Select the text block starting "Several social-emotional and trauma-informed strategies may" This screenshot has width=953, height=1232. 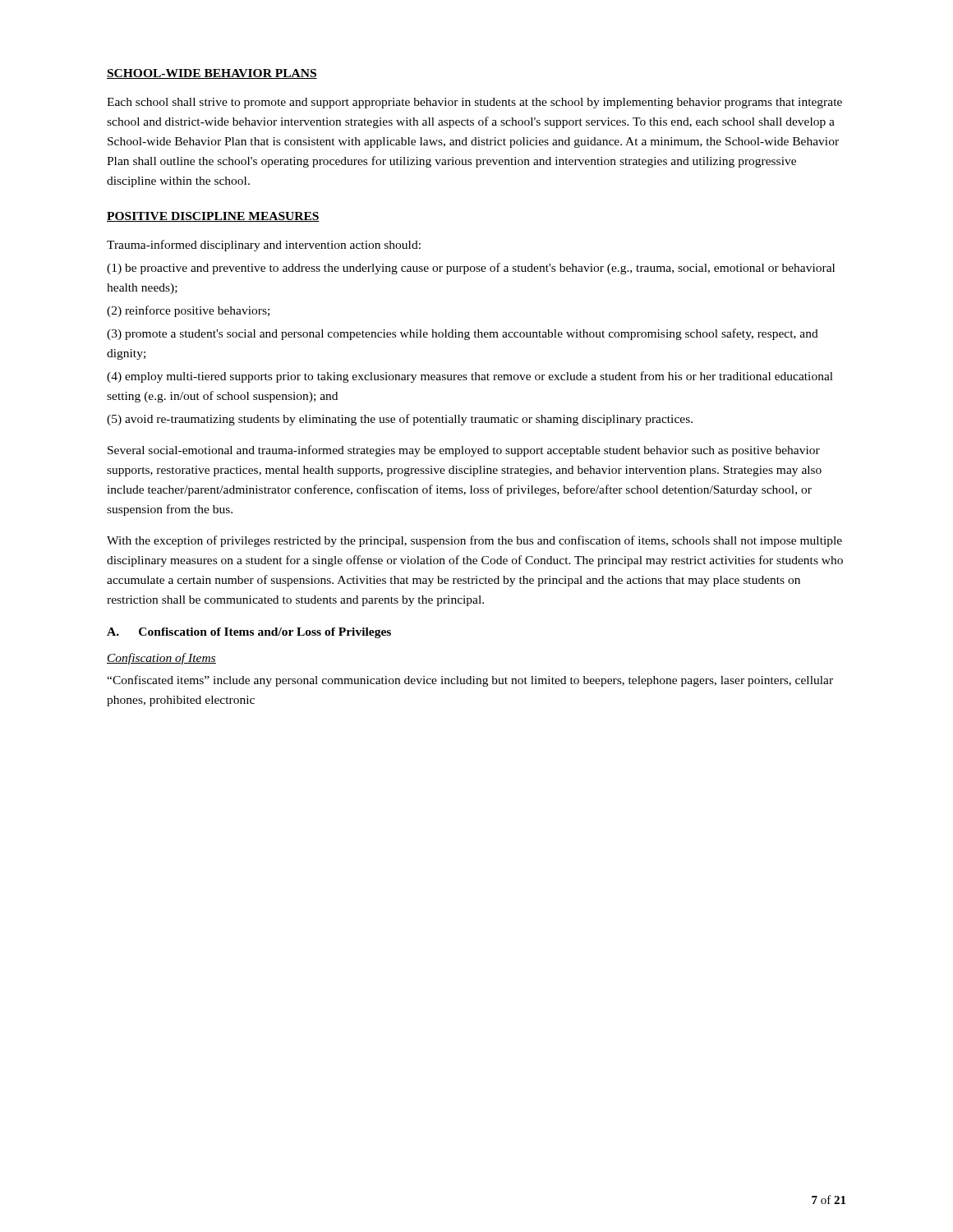point(464,479)
